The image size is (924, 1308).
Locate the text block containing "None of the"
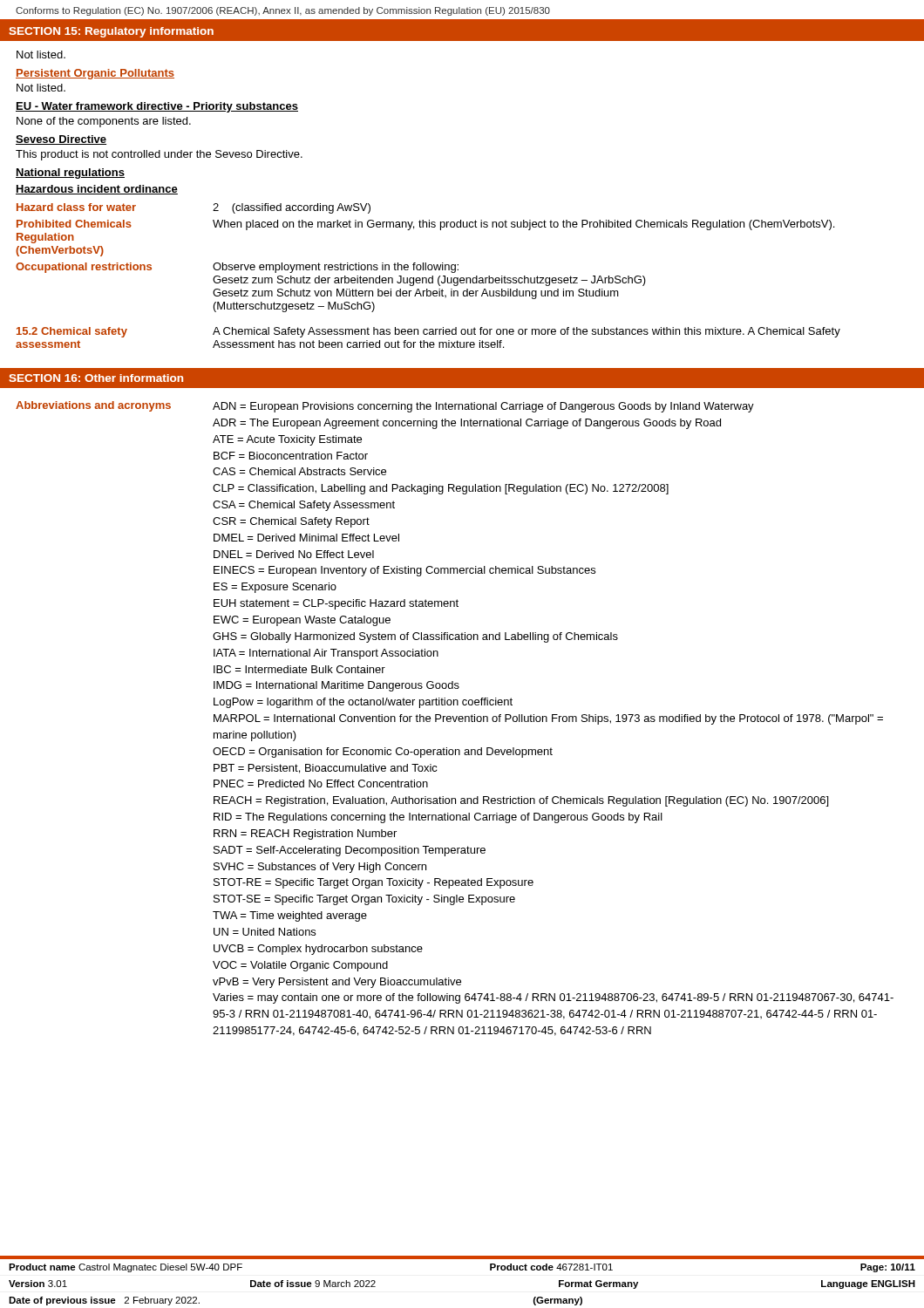[x=104, y=121]
